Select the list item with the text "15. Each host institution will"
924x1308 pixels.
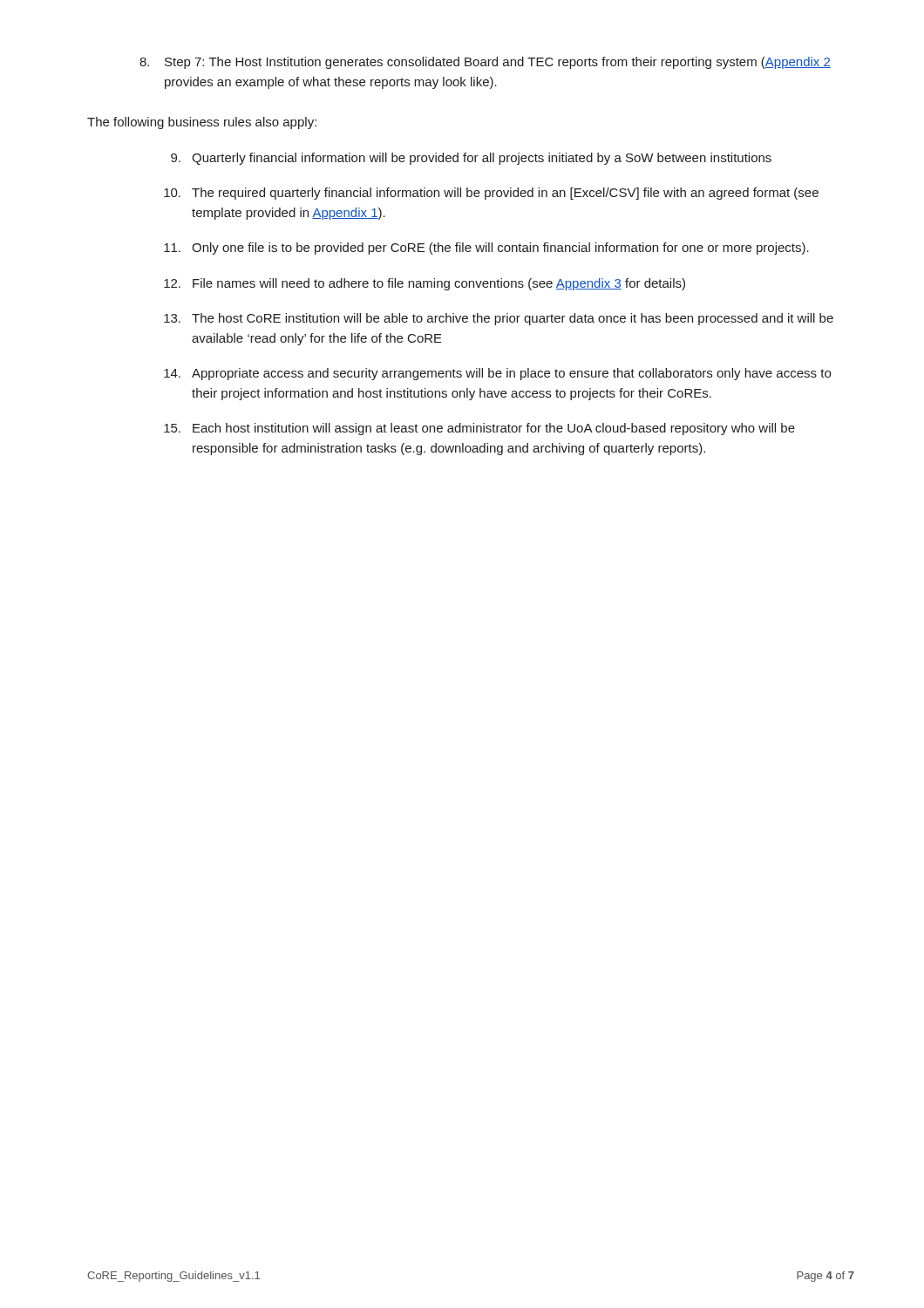tap(497, 438)
